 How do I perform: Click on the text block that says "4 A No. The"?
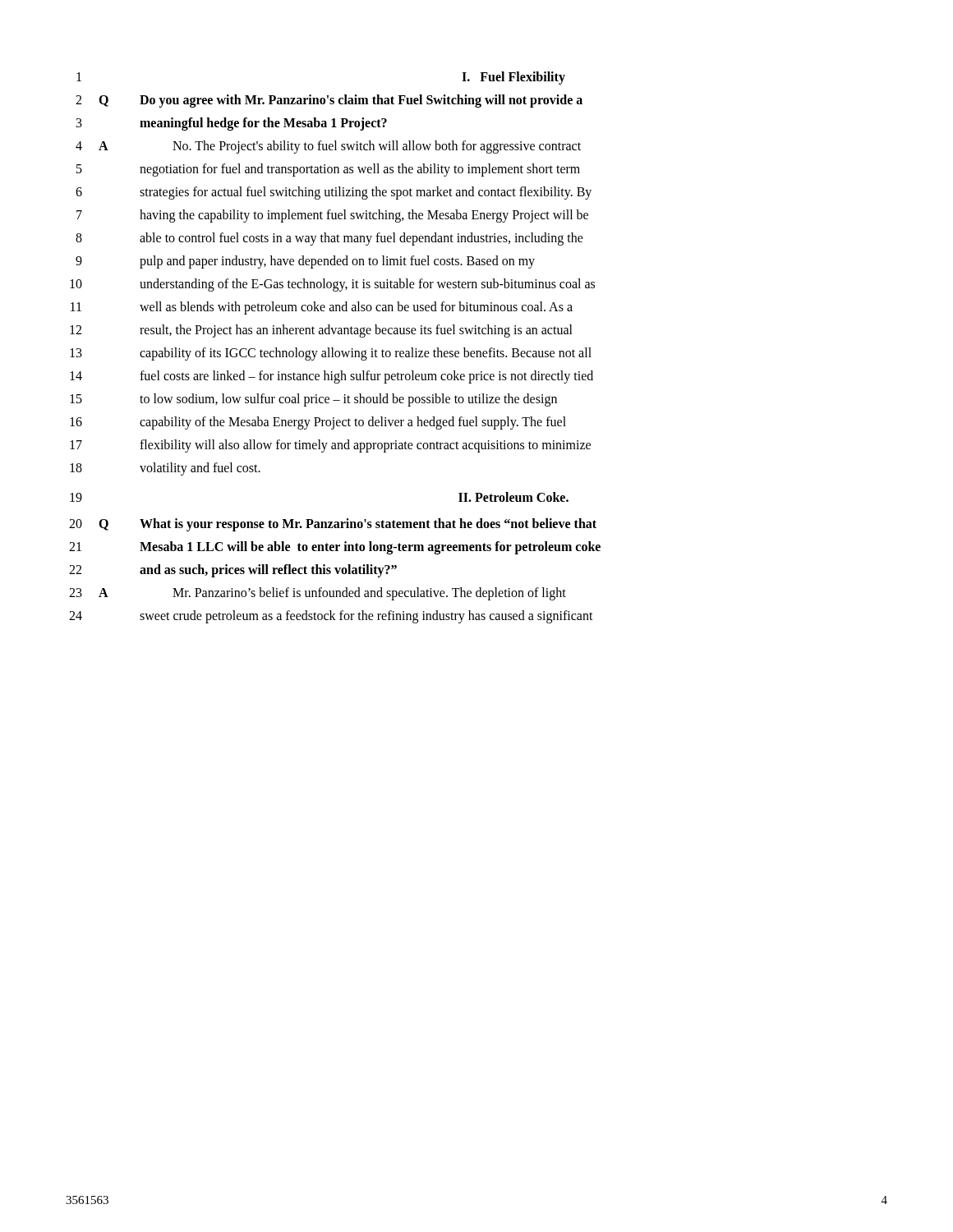tap(468, 146)
